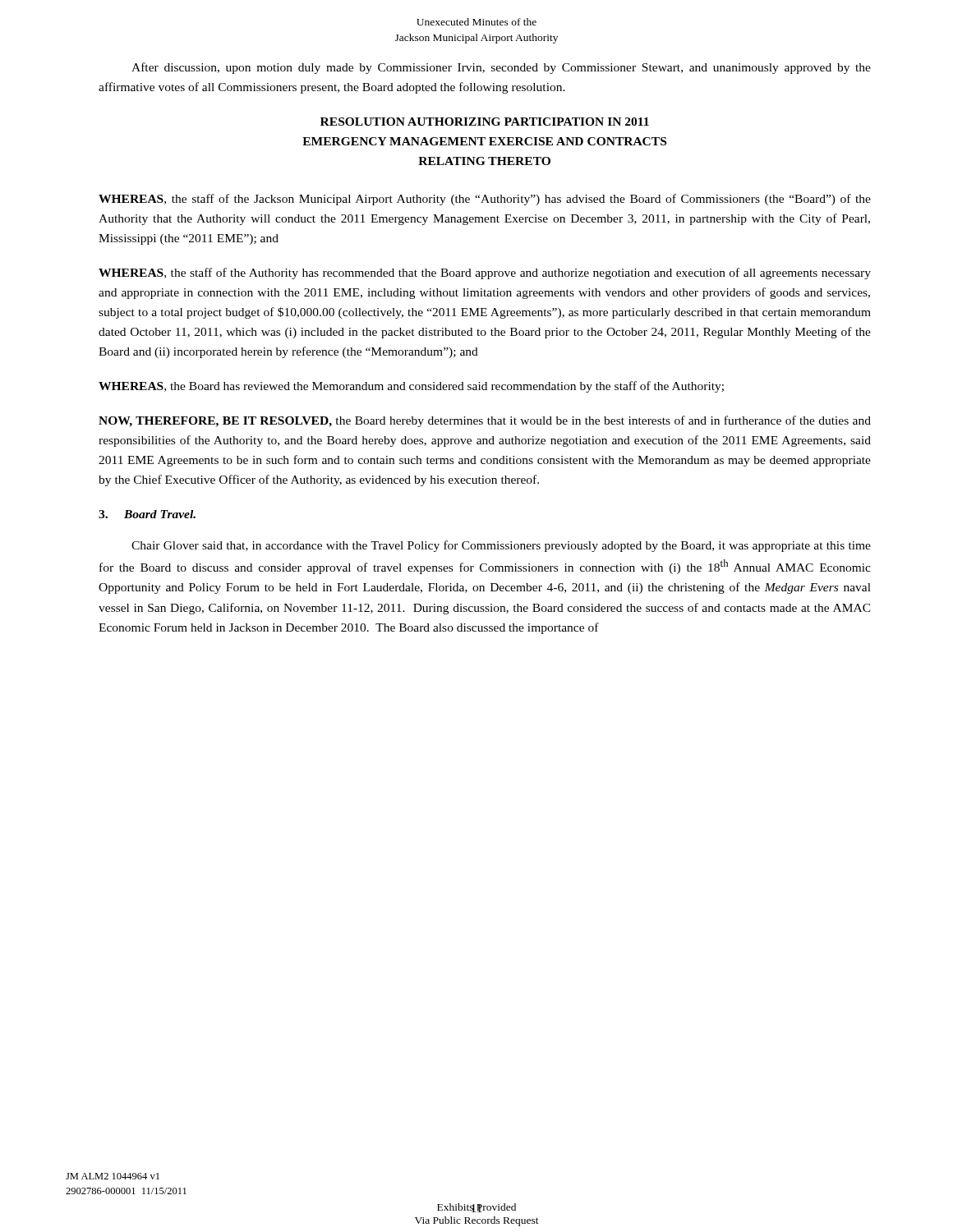Point to the text starting "WHEREAS, the Board has reviewed the Memorandum"
This screenshot has height=1232, width=953.
pos(412,386)
